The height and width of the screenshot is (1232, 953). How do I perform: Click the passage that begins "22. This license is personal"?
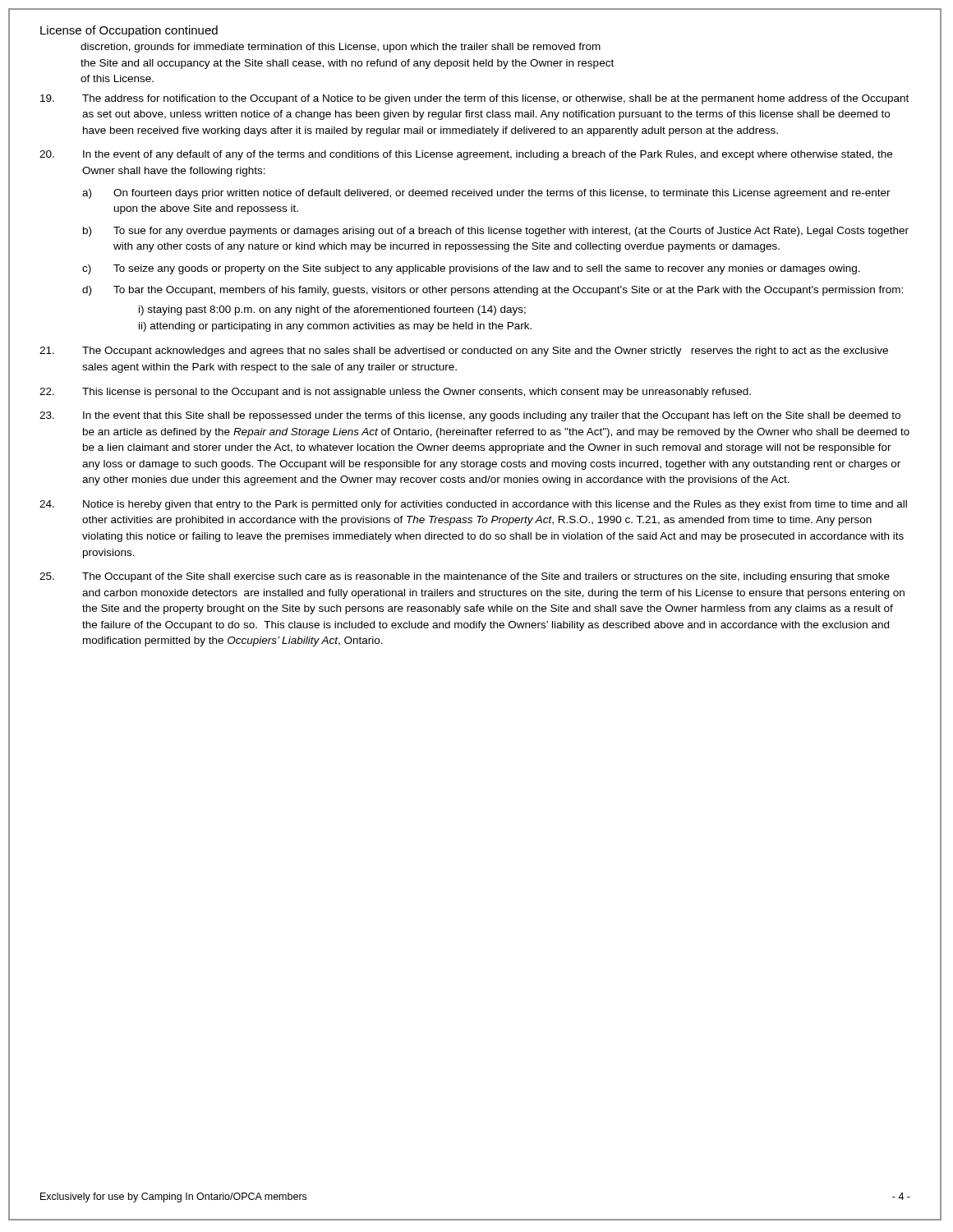(475, 391)
